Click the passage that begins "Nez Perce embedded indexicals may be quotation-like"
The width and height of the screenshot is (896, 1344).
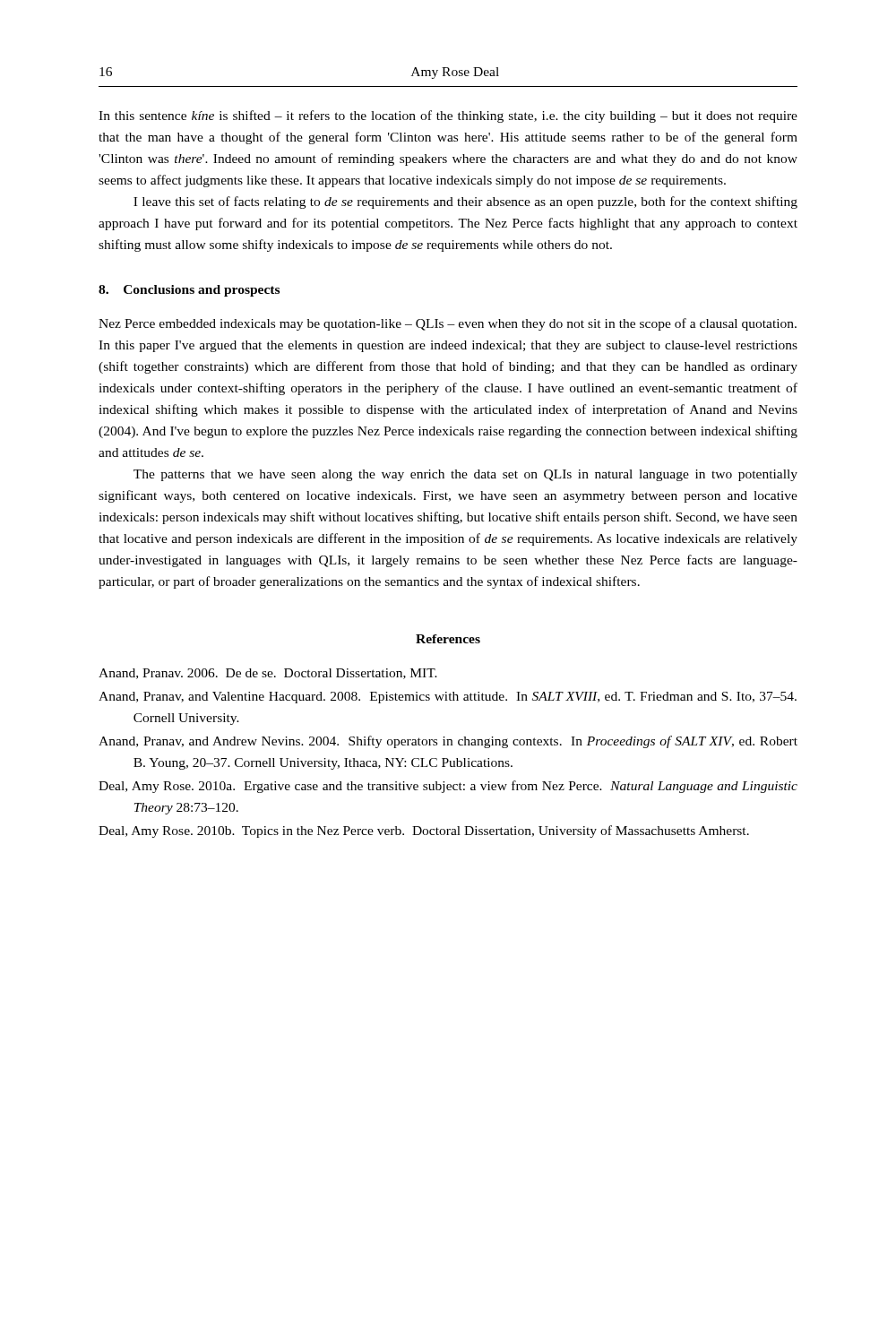448,388
